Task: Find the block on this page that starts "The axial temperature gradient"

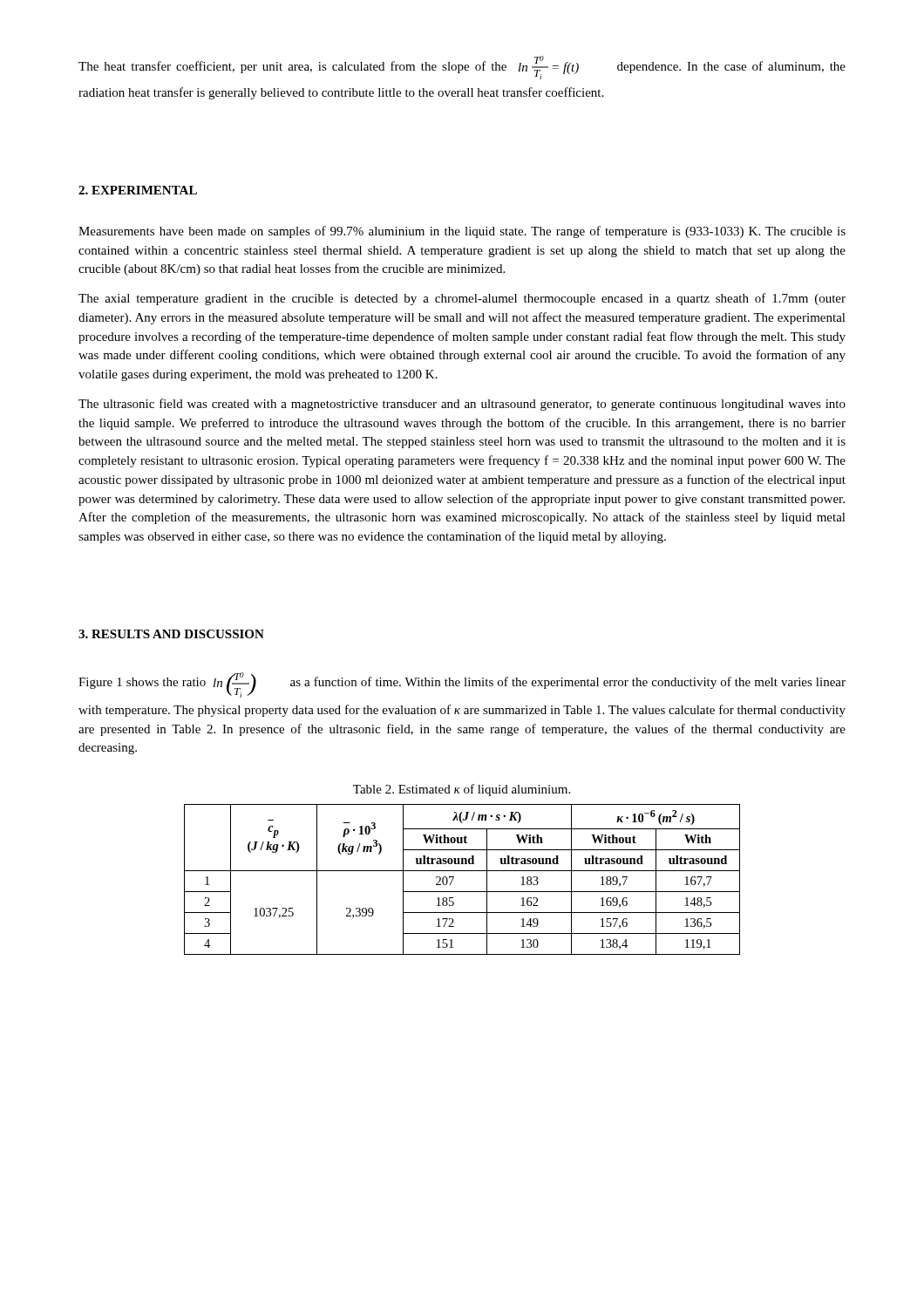Action: click(x=462, y=336)
